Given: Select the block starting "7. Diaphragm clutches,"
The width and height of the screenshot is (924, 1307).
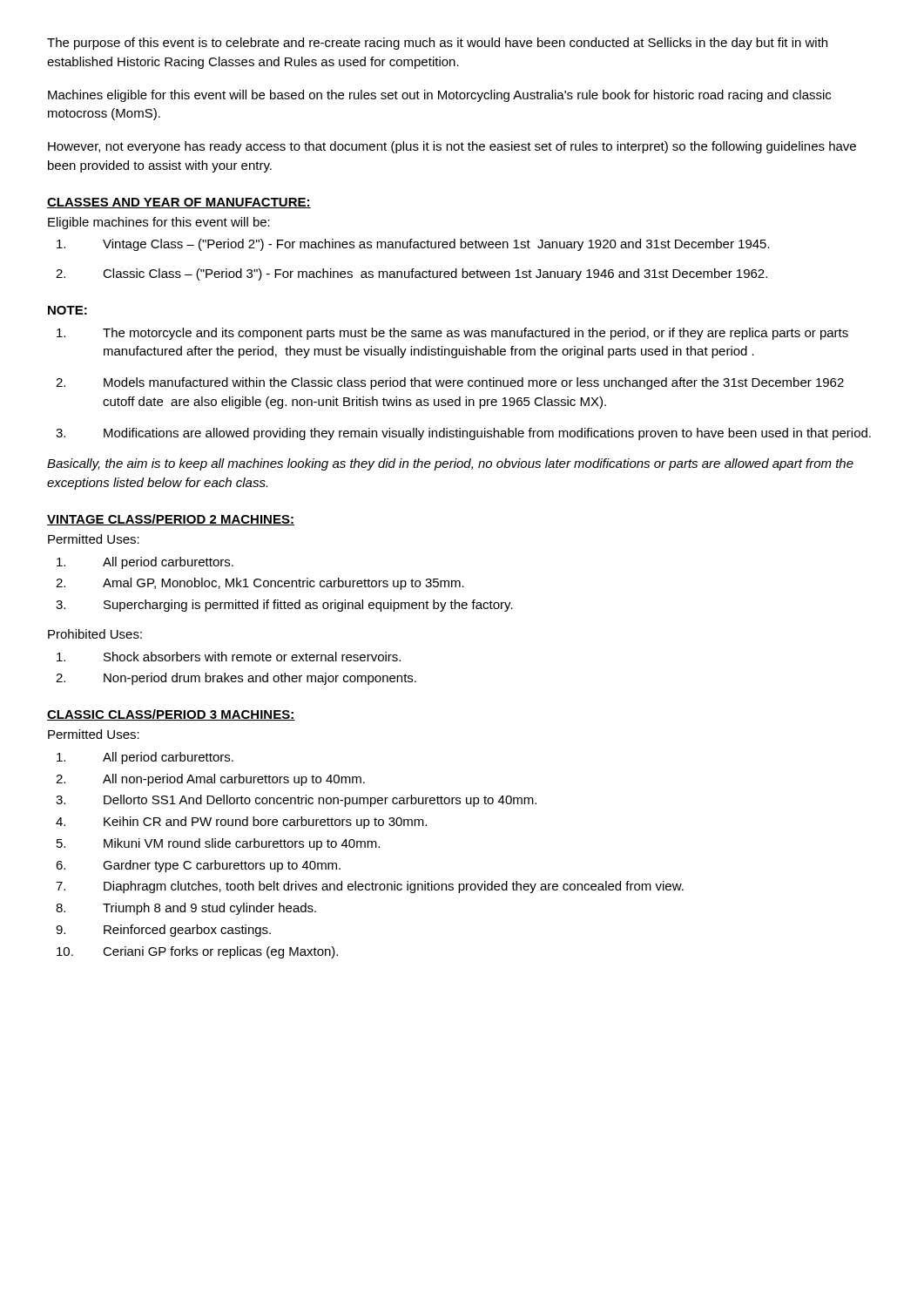Looking at the screenshot, I should pyautogui.click(x=462, y=886).
